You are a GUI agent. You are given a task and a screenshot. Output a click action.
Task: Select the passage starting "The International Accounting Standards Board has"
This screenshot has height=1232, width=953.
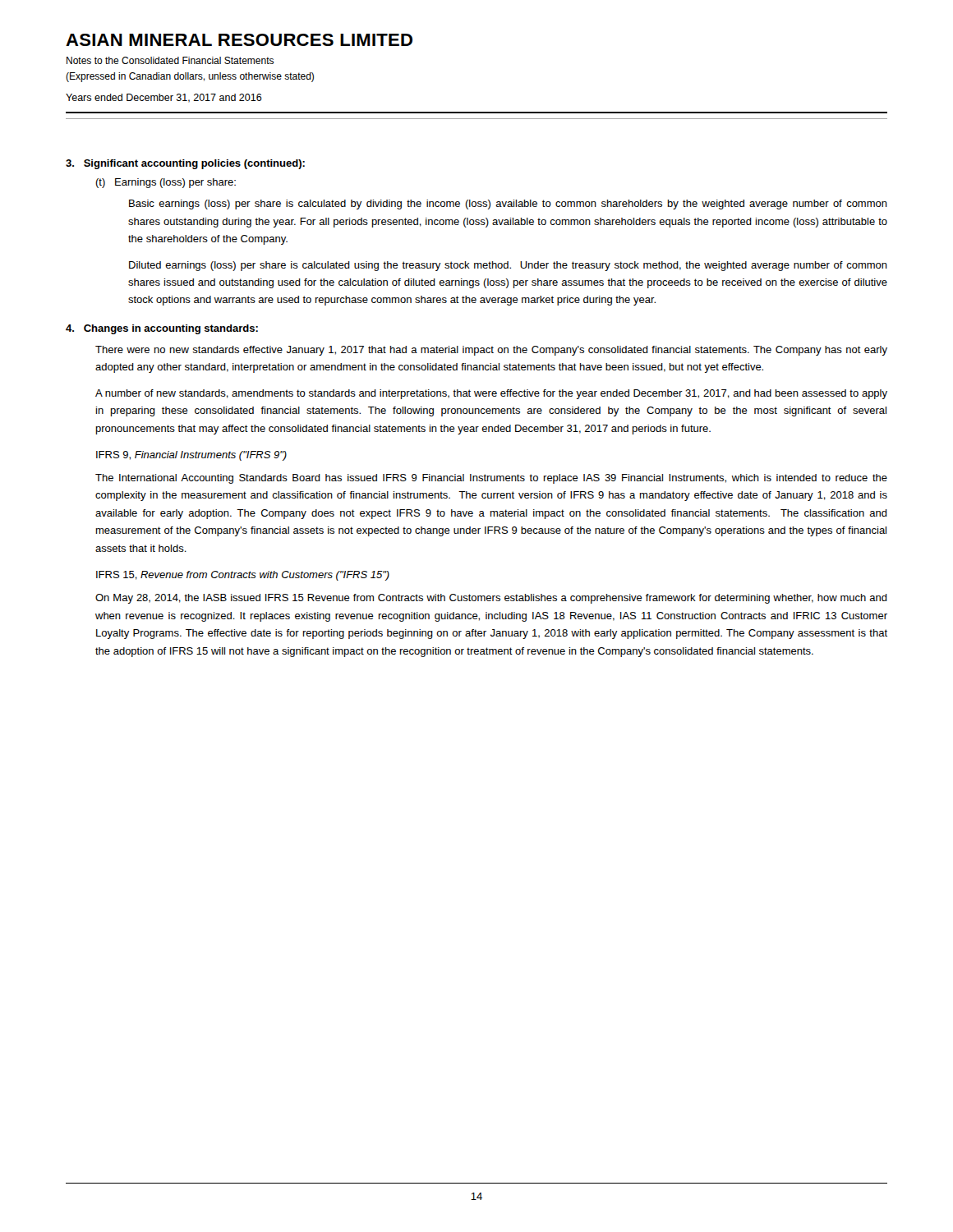click(x=491, y=513)
